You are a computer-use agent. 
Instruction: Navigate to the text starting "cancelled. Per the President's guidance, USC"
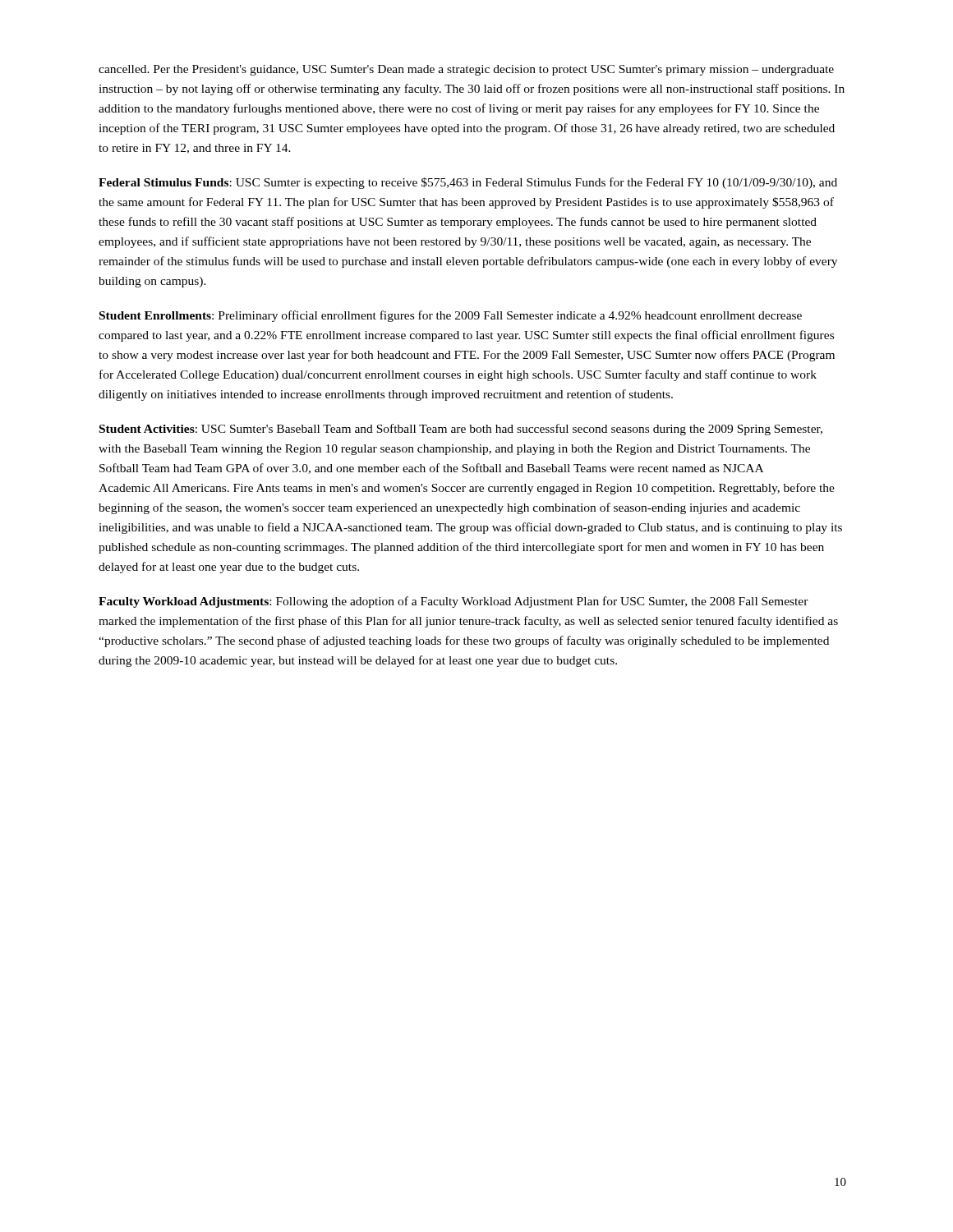472,108
